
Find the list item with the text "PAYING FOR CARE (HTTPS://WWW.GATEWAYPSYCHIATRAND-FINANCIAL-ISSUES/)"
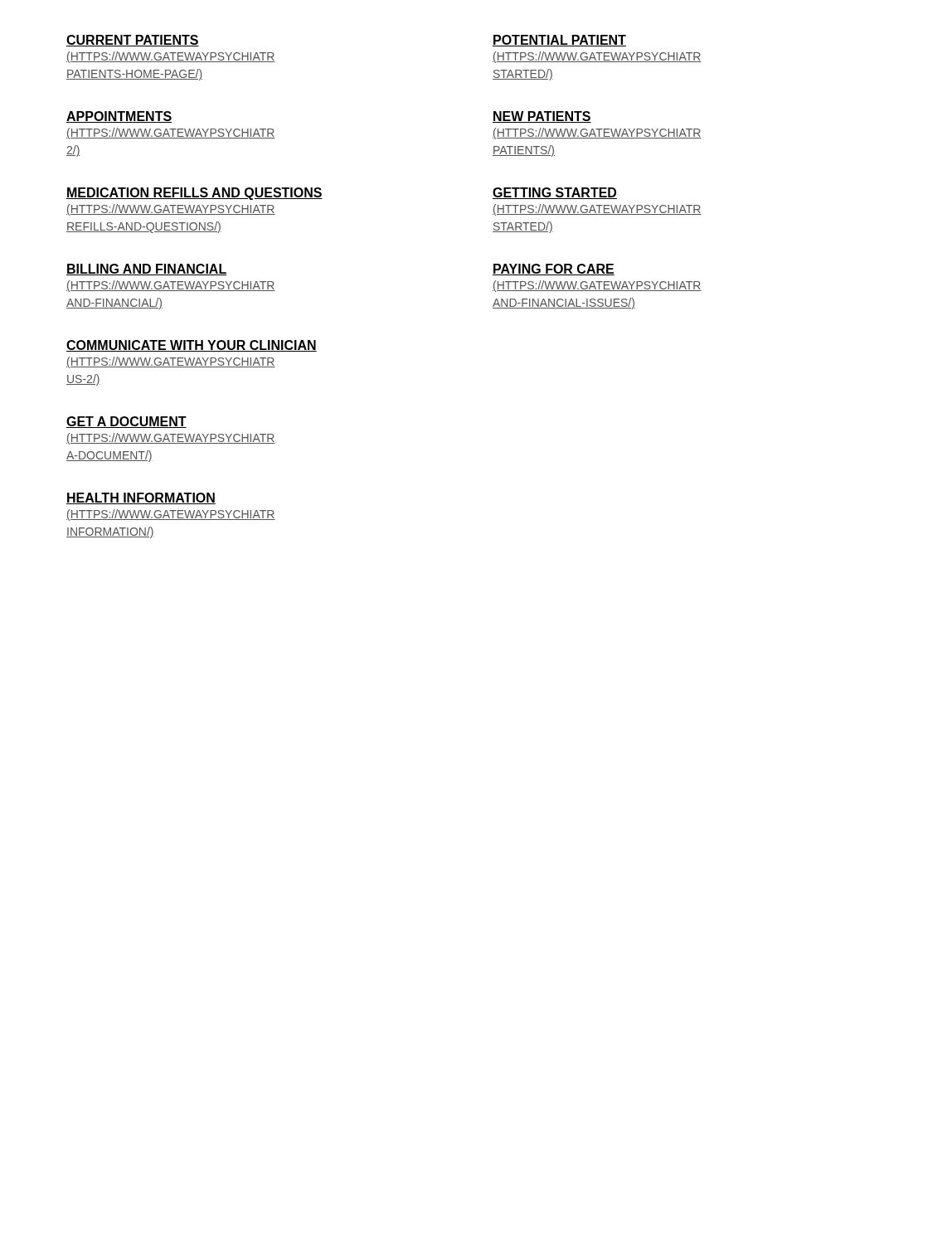pyautogui.click(x=689, y=287)
